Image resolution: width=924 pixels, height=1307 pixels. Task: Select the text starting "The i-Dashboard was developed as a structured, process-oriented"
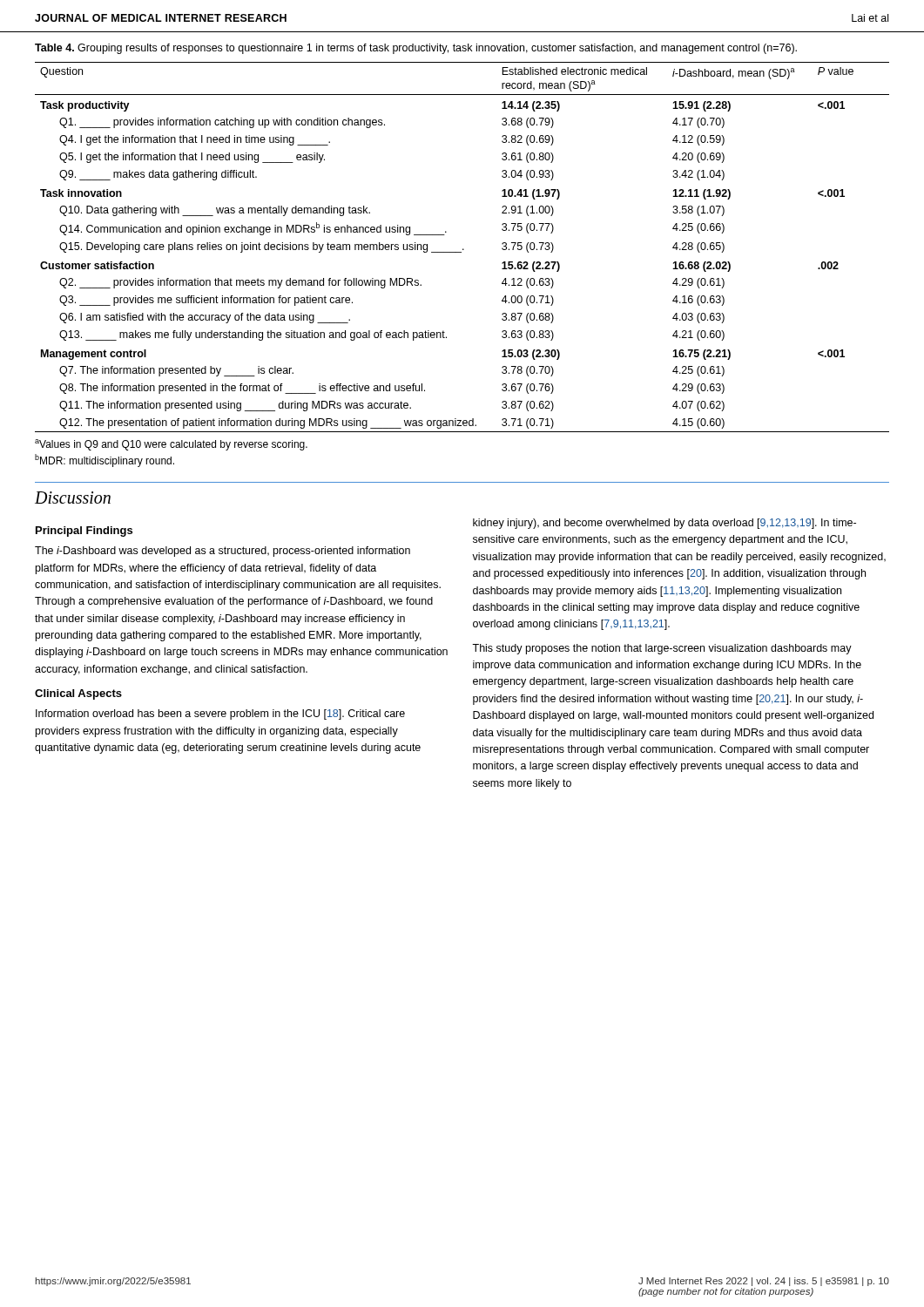(243, 610)
